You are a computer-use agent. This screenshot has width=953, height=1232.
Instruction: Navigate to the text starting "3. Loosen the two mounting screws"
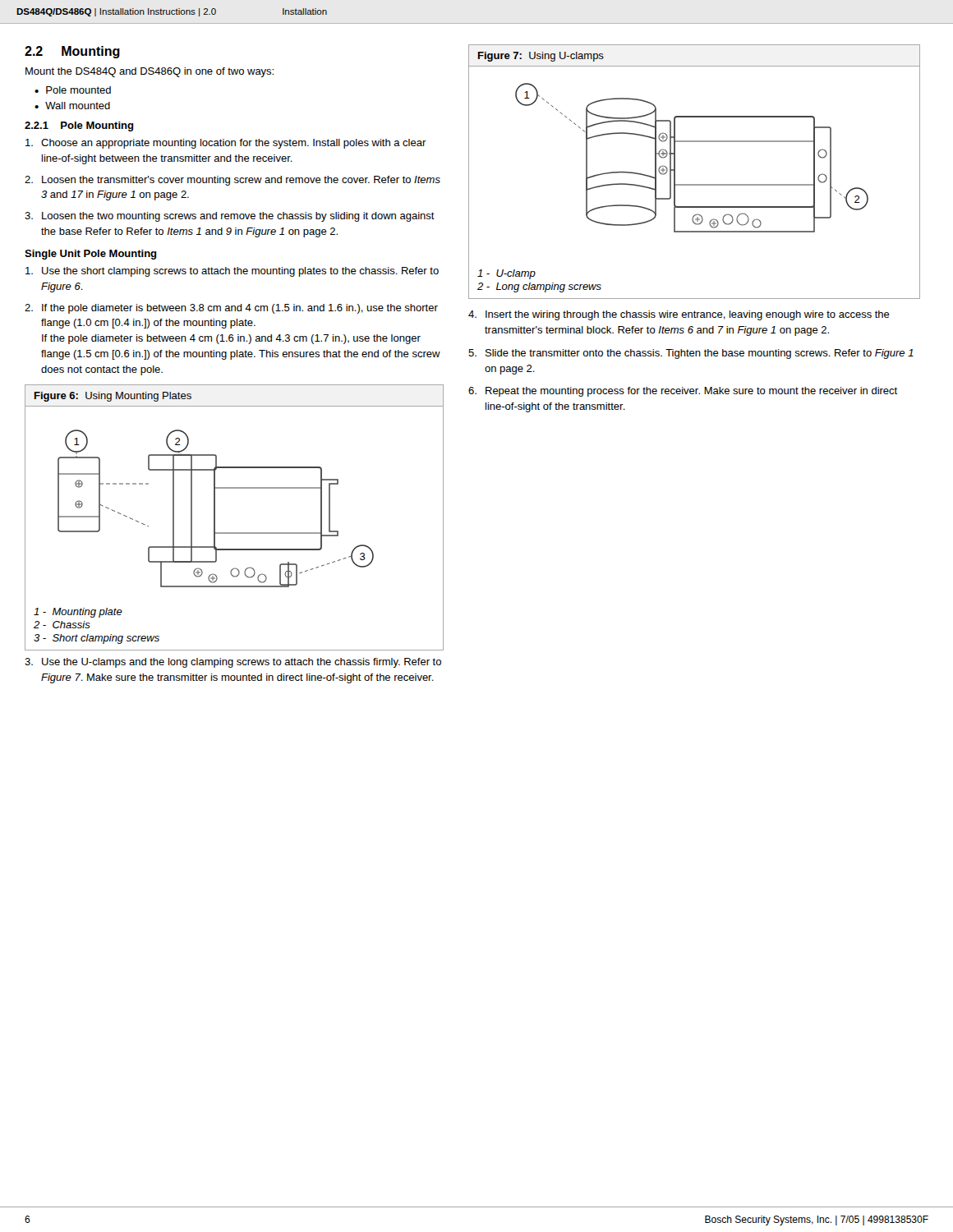tap(234, 224)
